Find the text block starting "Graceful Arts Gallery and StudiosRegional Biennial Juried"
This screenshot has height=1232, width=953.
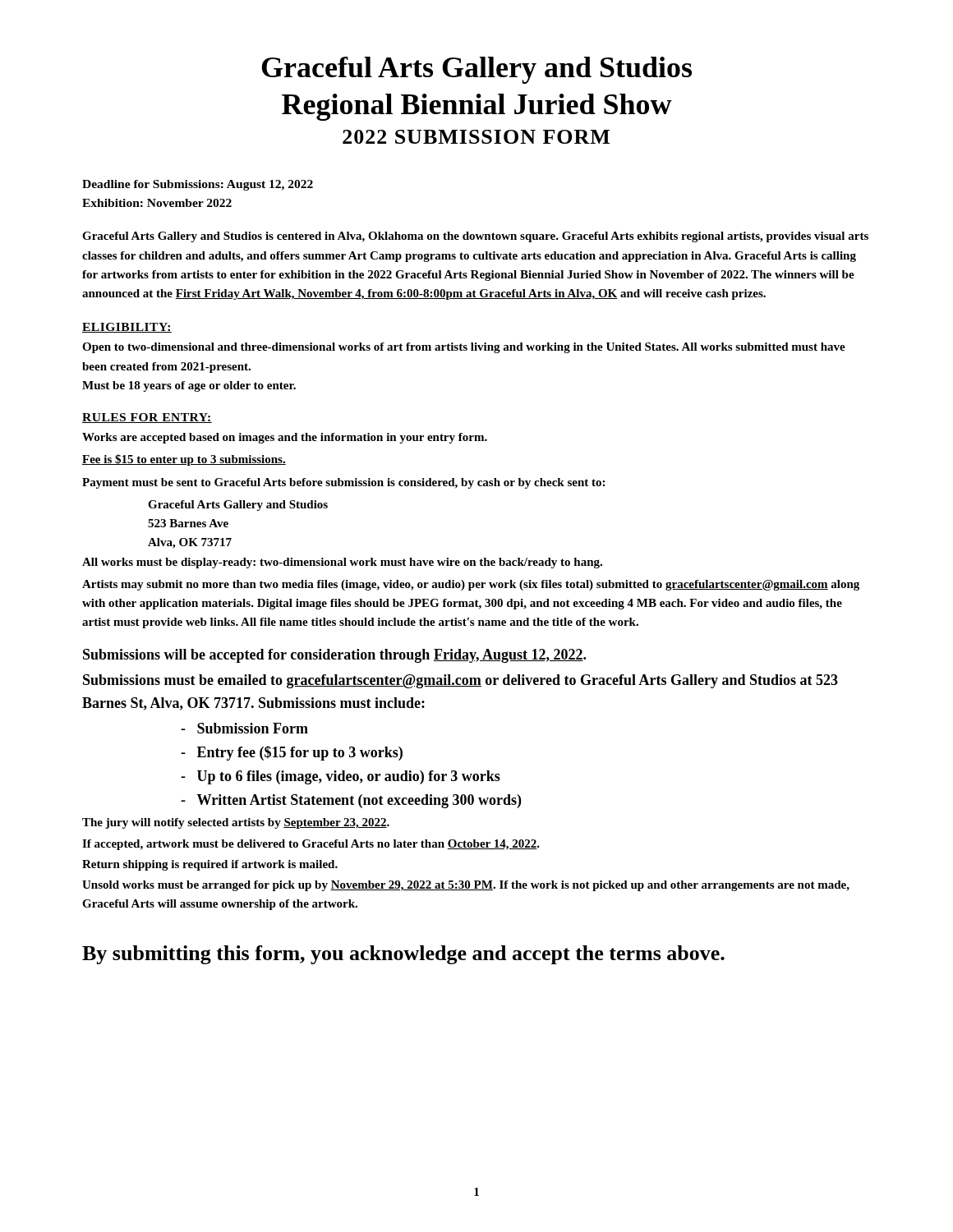[476, 100]
